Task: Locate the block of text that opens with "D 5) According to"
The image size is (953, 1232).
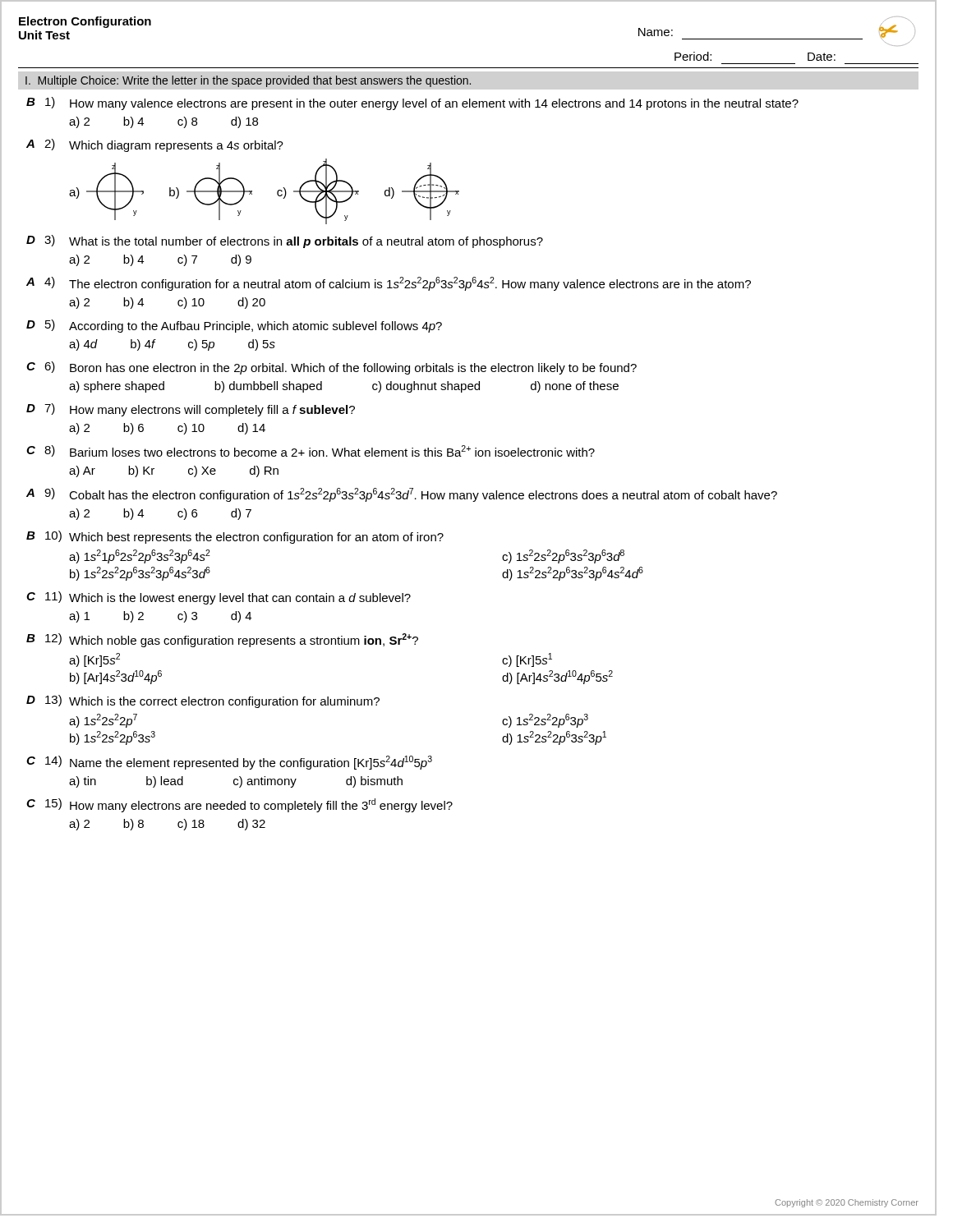Action: [x=234, y=326]
